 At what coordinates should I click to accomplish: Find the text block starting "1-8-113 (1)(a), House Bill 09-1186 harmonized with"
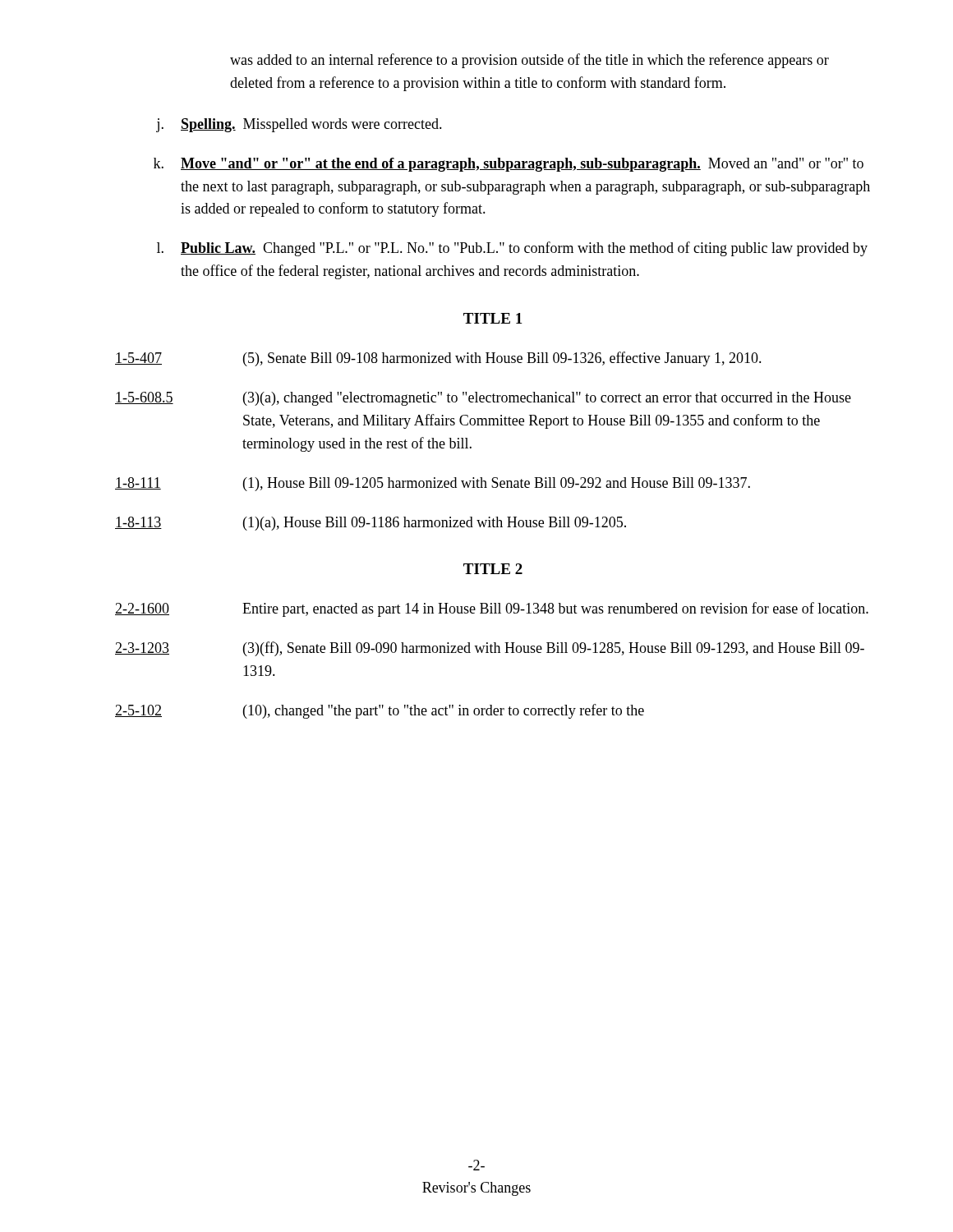click(493, 523)
